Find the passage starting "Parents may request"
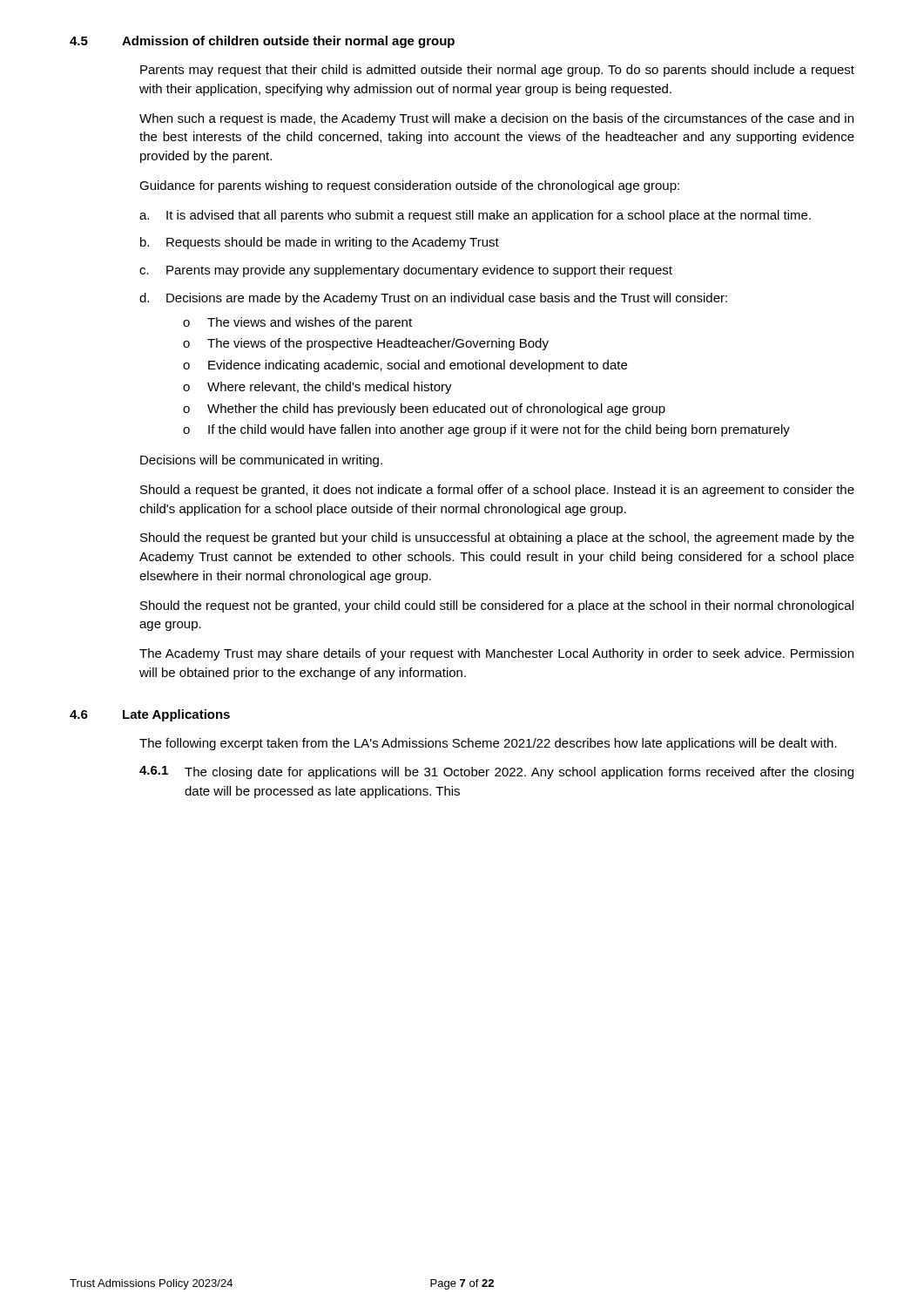 [x=497, y=79]
